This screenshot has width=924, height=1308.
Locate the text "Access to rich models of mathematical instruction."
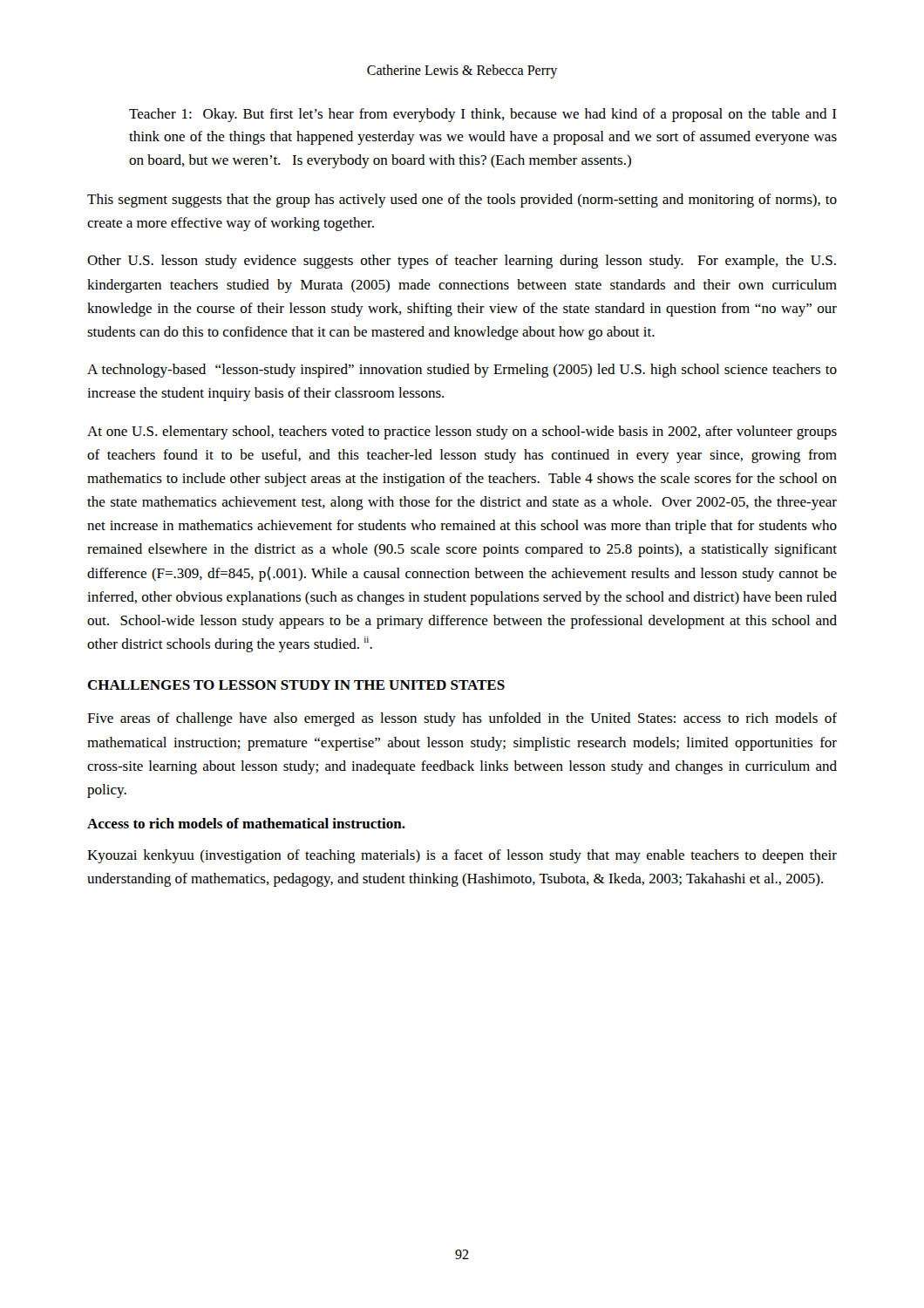click(x=246, y=824)
